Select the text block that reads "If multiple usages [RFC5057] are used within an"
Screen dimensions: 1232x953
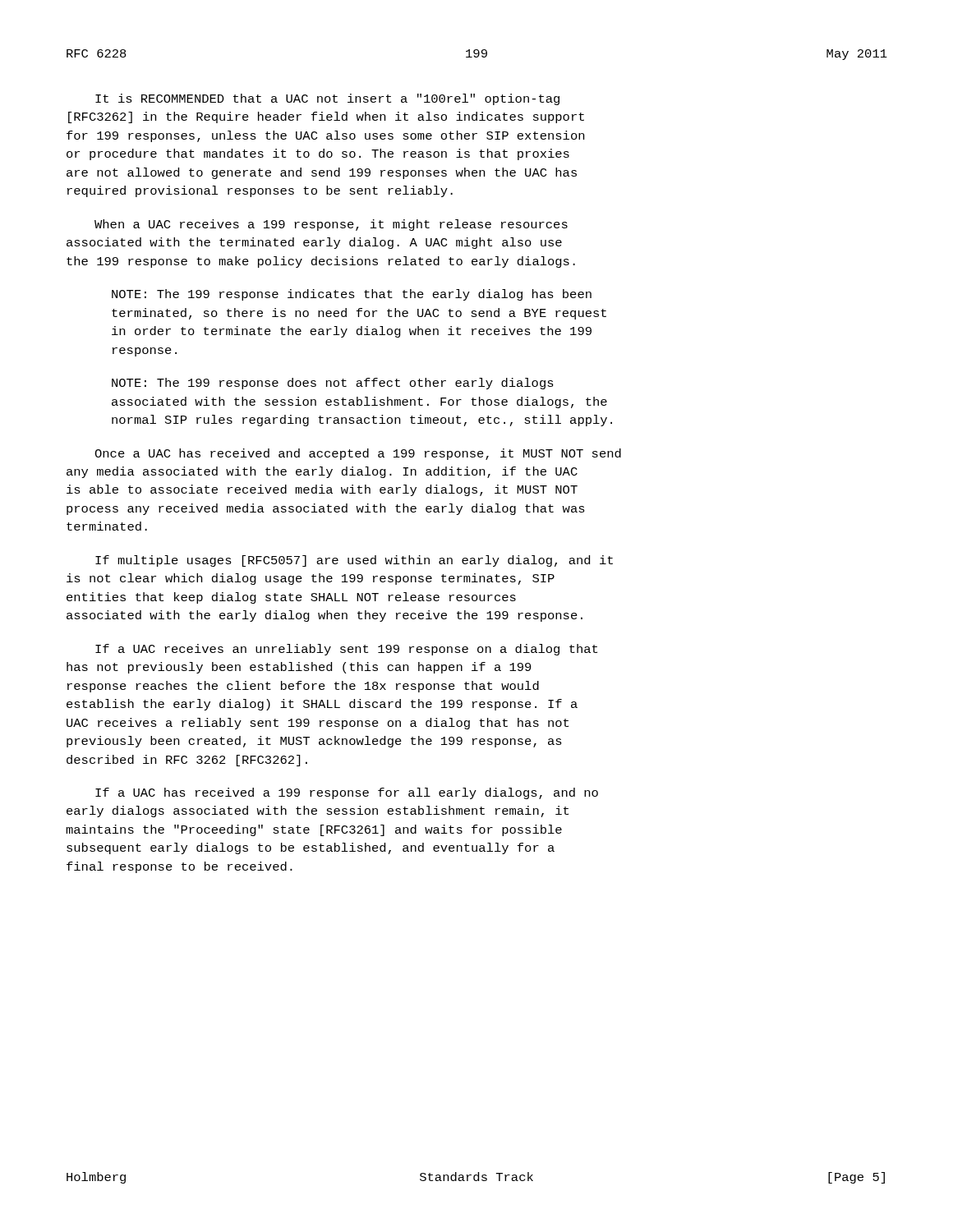(340, 589)
